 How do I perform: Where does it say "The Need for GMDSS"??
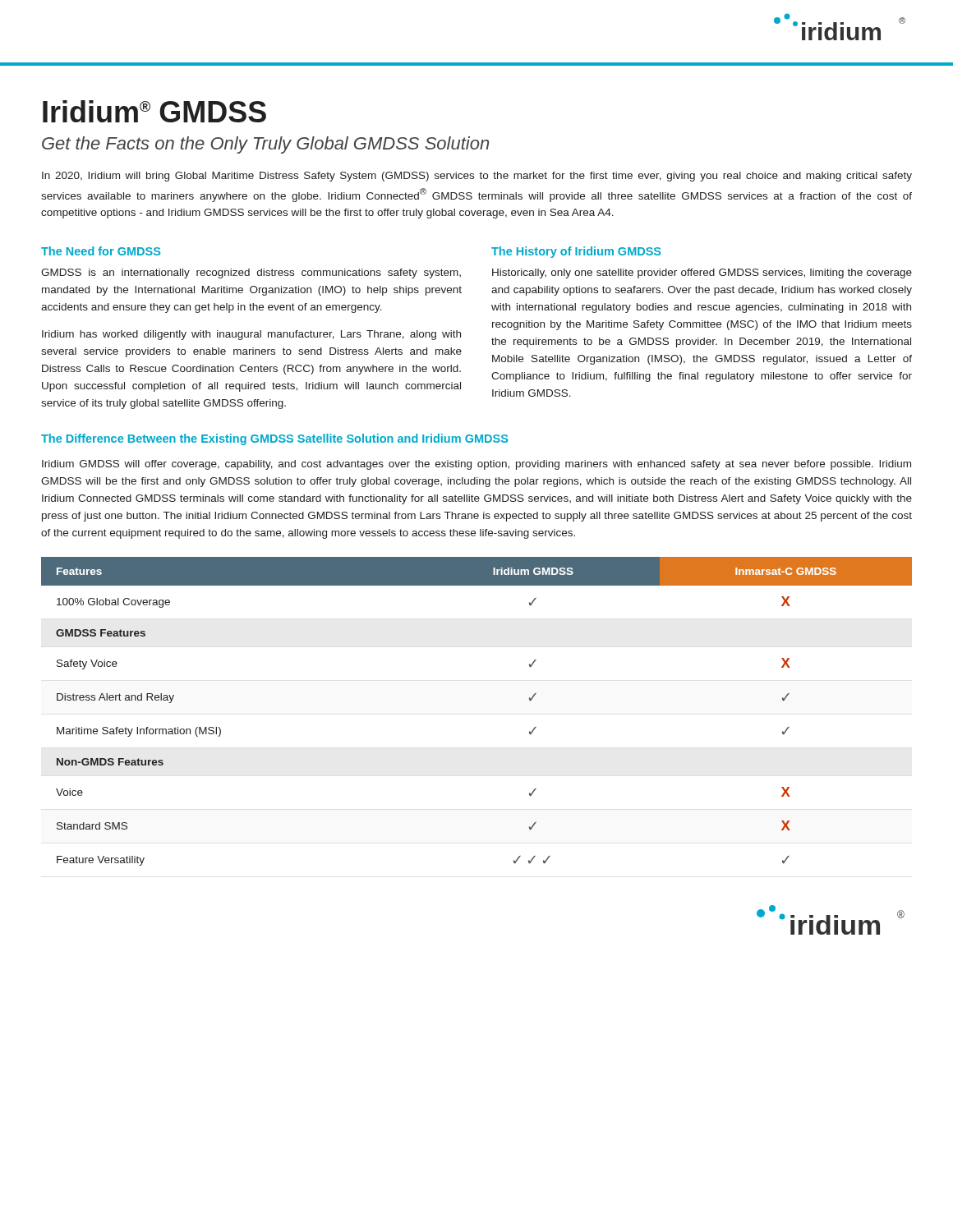pyautogui.click(x=101, y=251)
